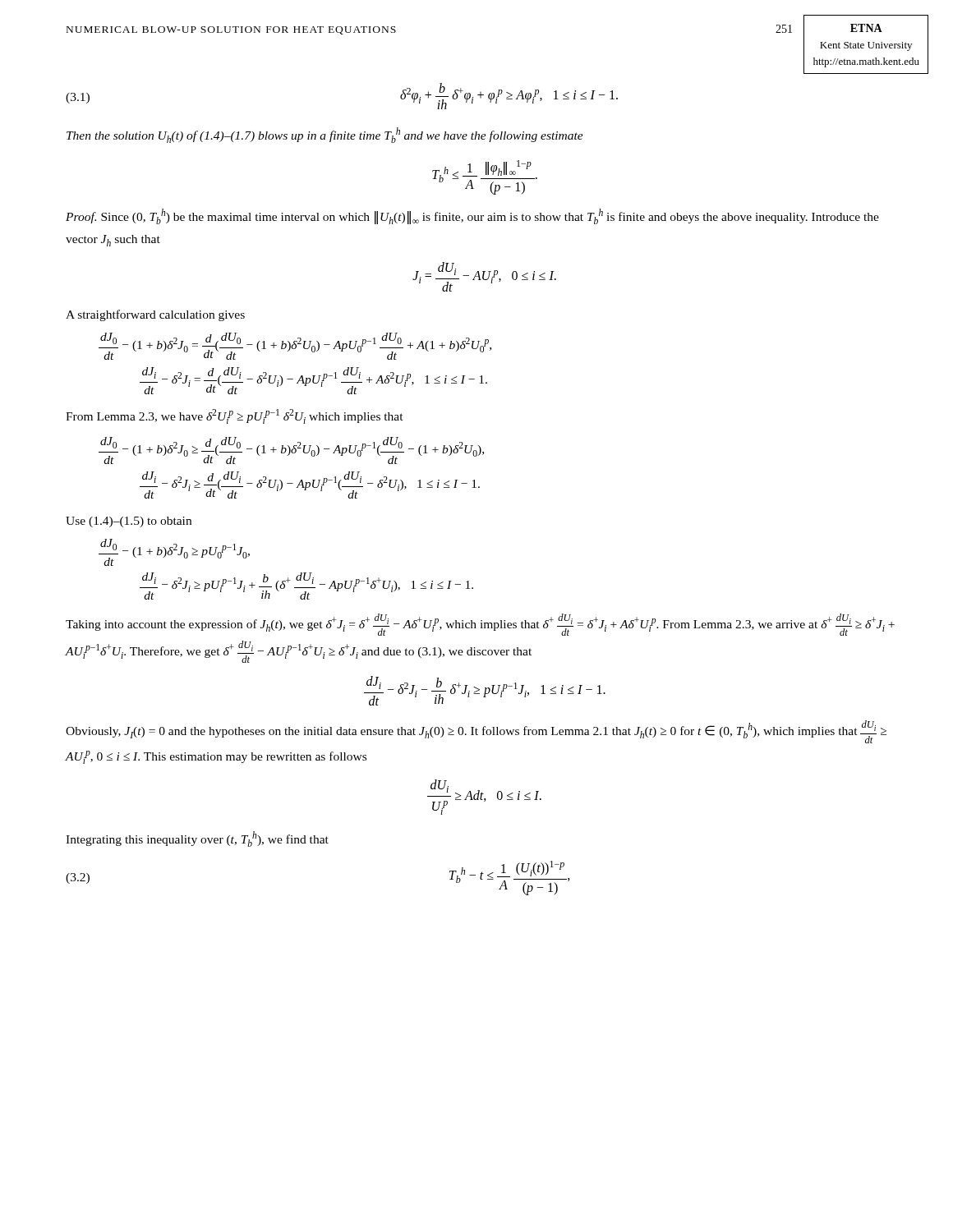Navigate to the element starting "(3.2) Tbh − t"

click(x=485, y=877)
